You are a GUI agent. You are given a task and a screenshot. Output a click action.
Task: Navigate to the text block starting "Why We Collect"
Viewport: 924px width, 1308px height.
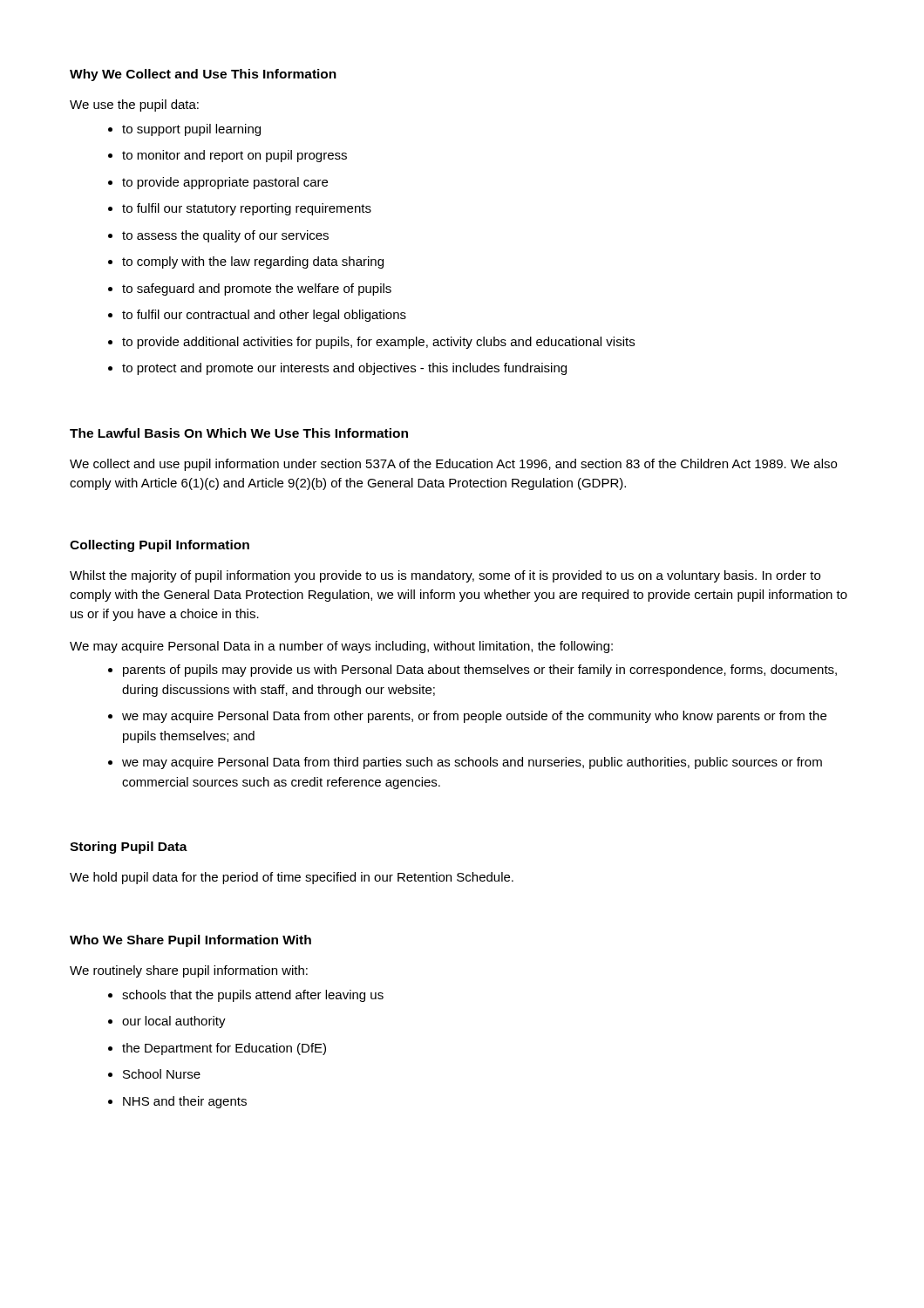coord(203,75)
